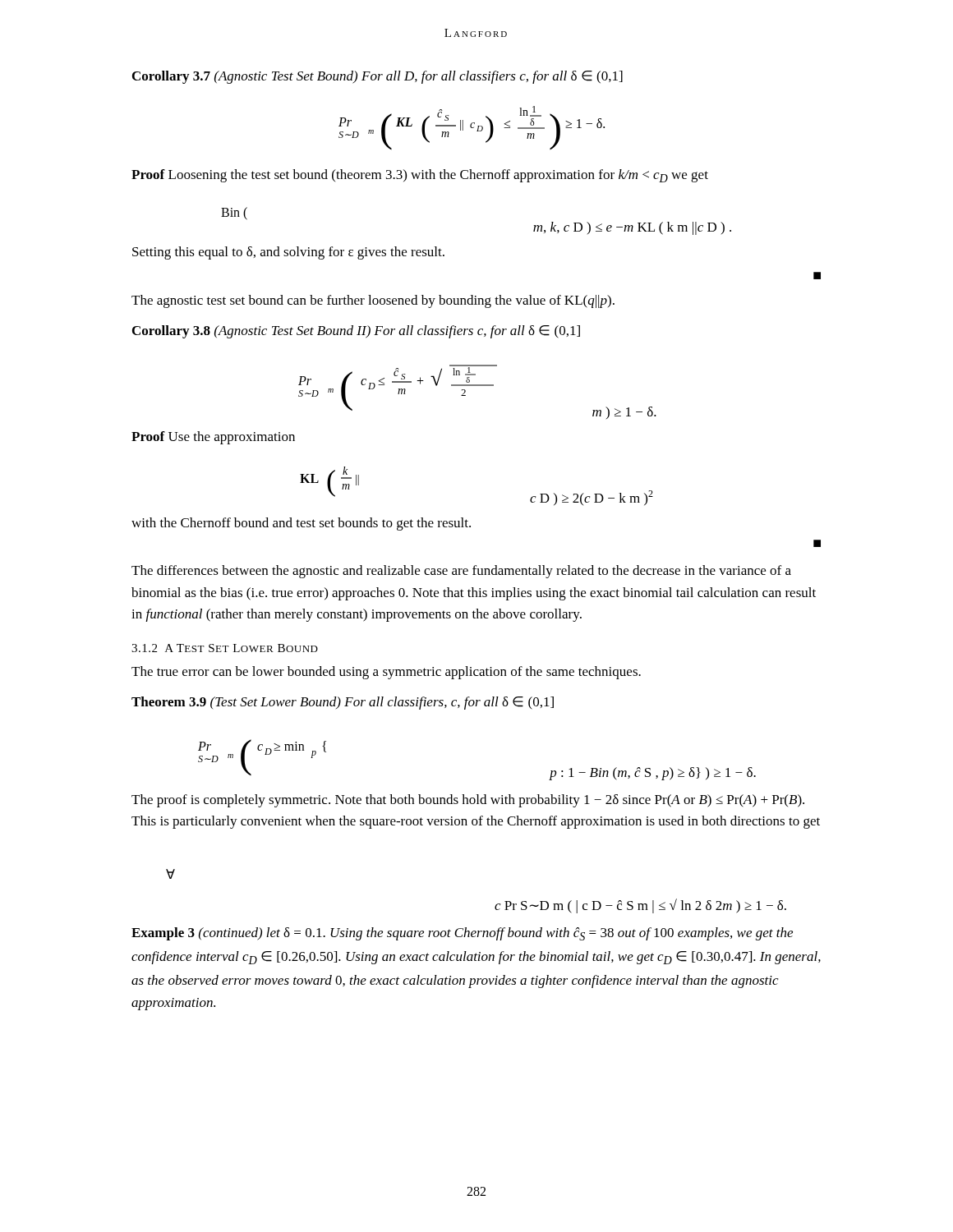This screenshot has width=953, height=1232.
Task: Find the passage starting "3.1.2 A TEST SET LOWER BOUND"
Action: point(225,648)
